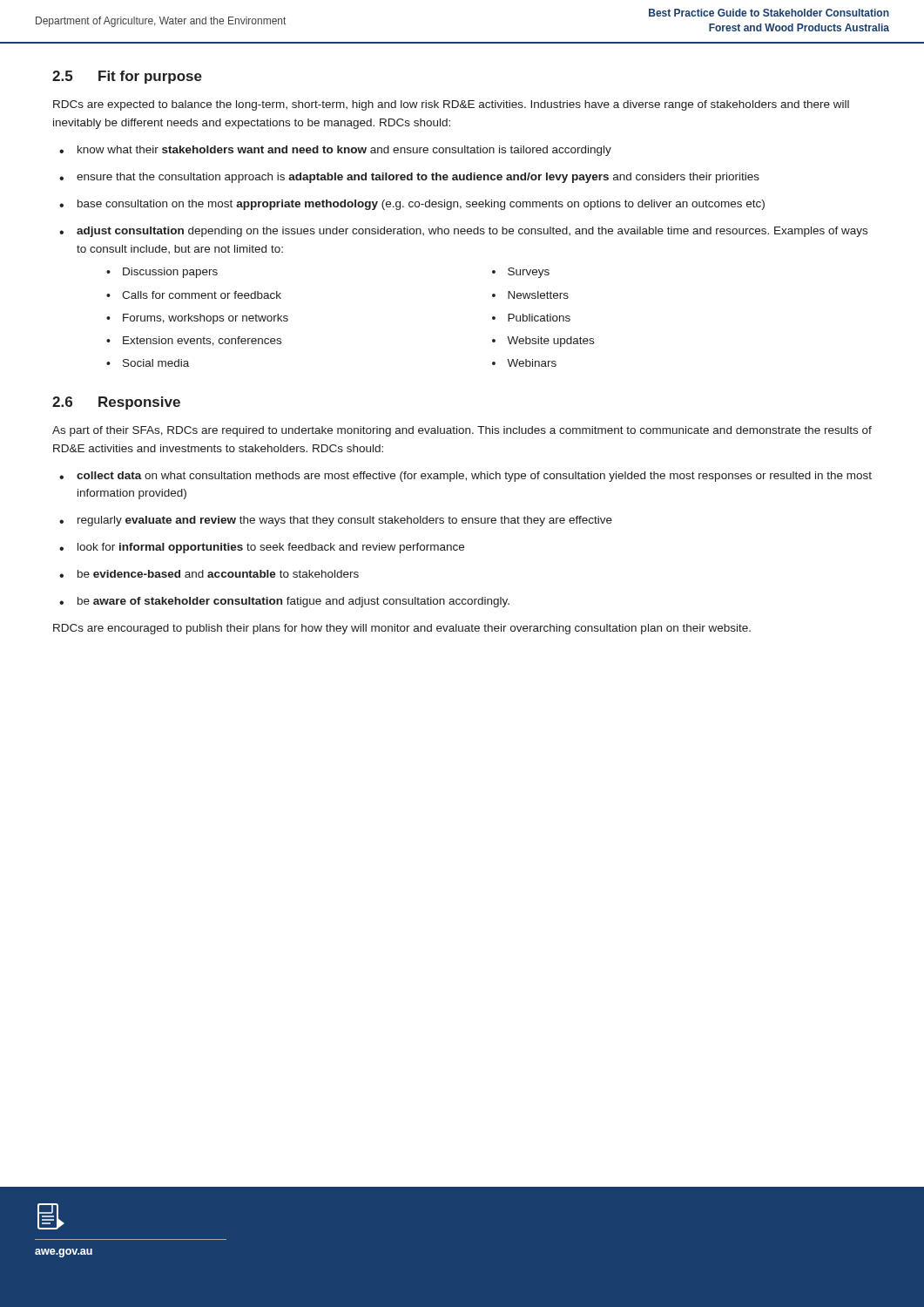
Task: Point to the element starting "As part of their SFAs, RDCs are required"
Action: tap(462, 439)
